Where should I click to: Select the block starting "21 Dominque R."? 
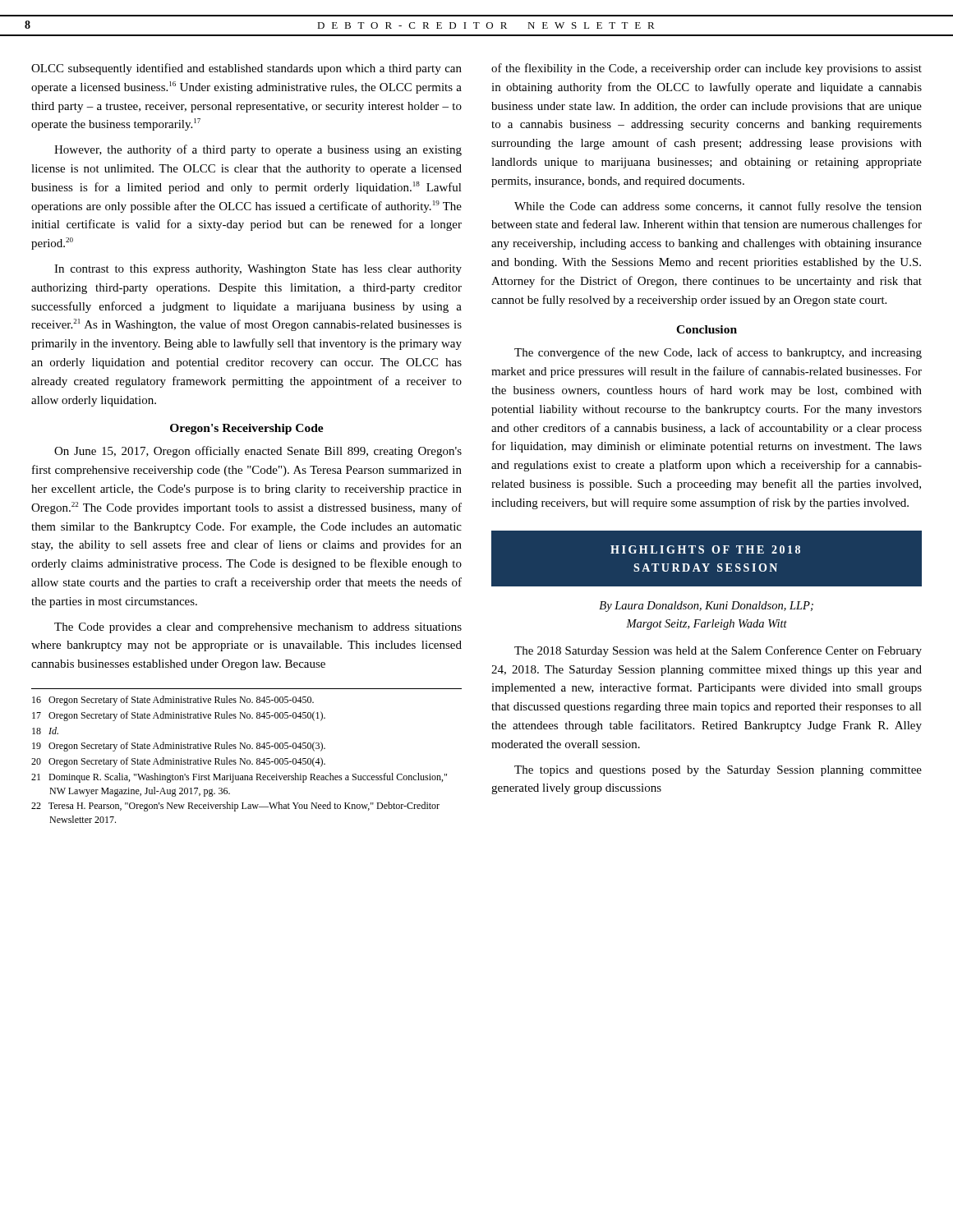[239, 784]
